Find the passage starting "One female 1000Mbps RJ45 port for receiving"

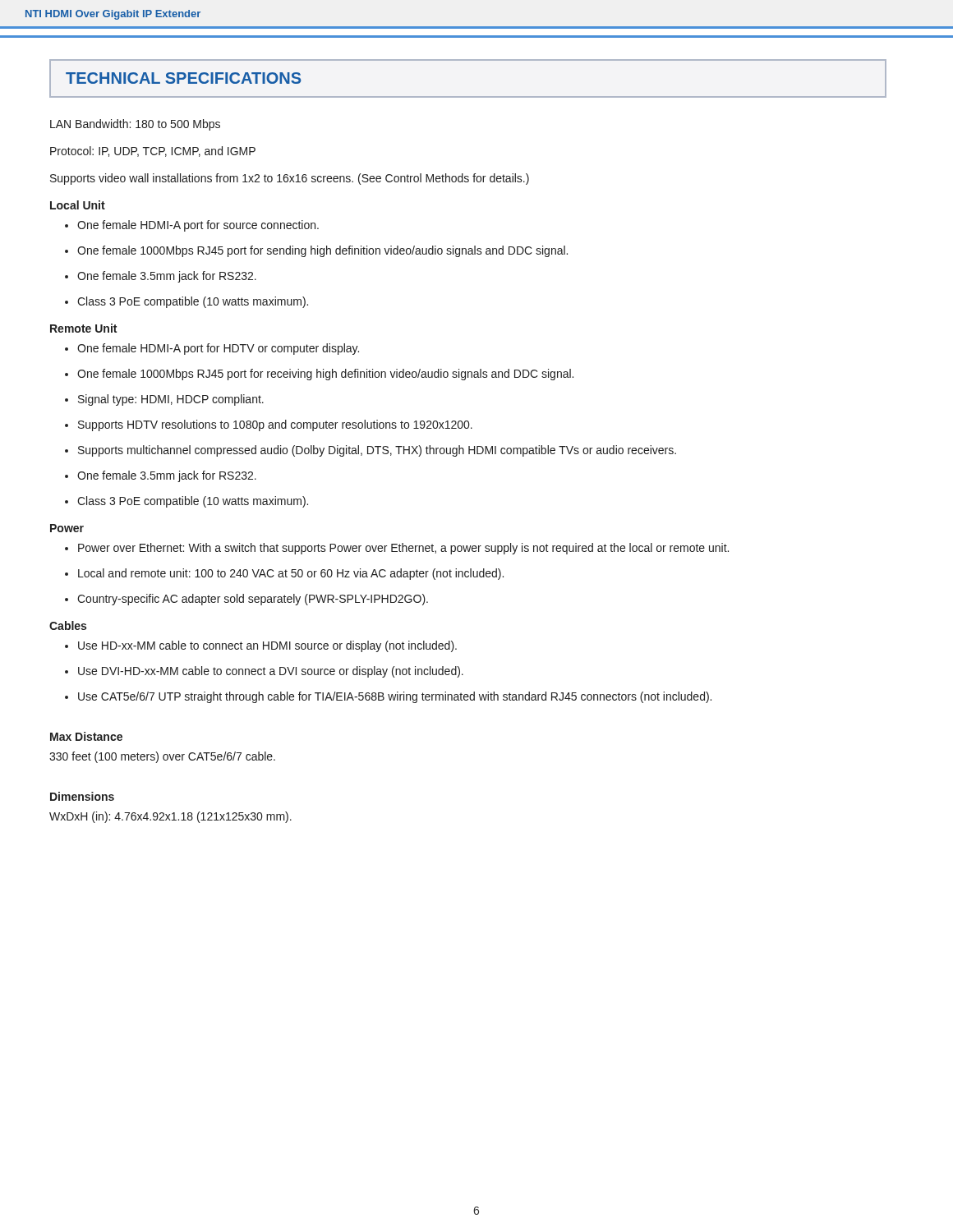[x=326, y=374]
